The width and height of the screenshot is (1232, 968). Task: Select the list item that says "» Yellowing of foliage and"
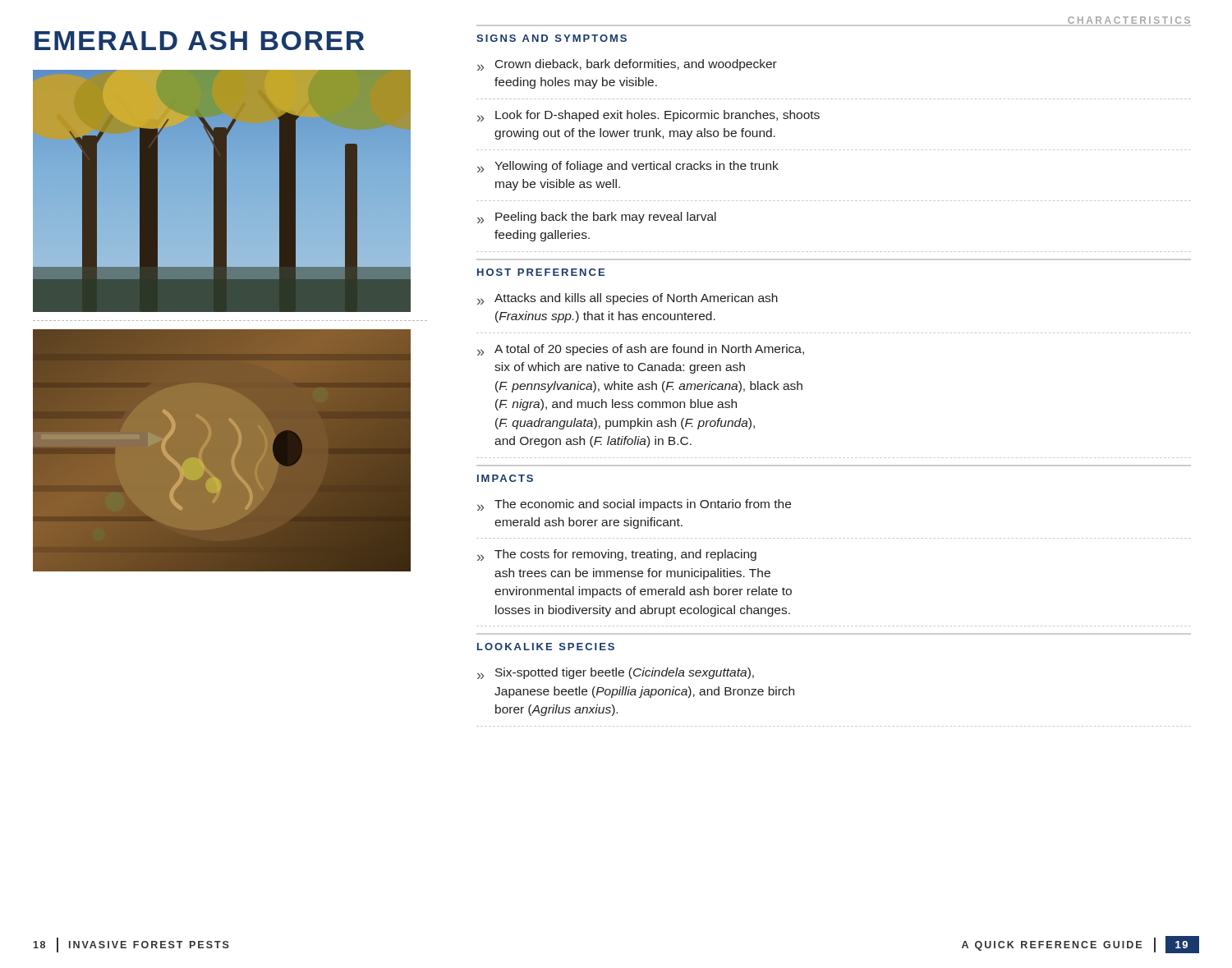(x=628, y=167)
